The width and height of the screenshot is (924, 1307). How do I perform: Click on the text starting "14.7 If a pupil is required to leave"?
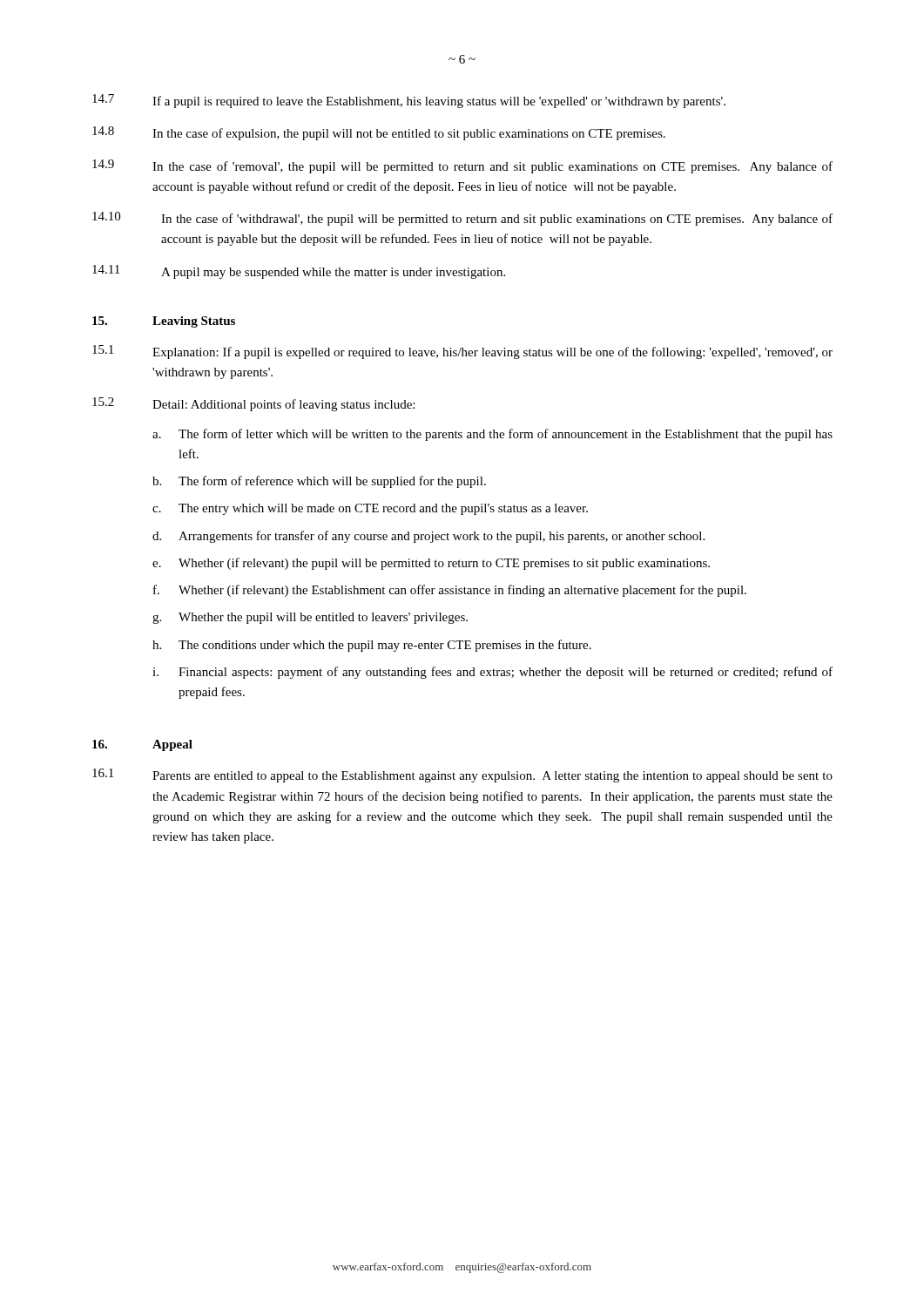(462, 102)
